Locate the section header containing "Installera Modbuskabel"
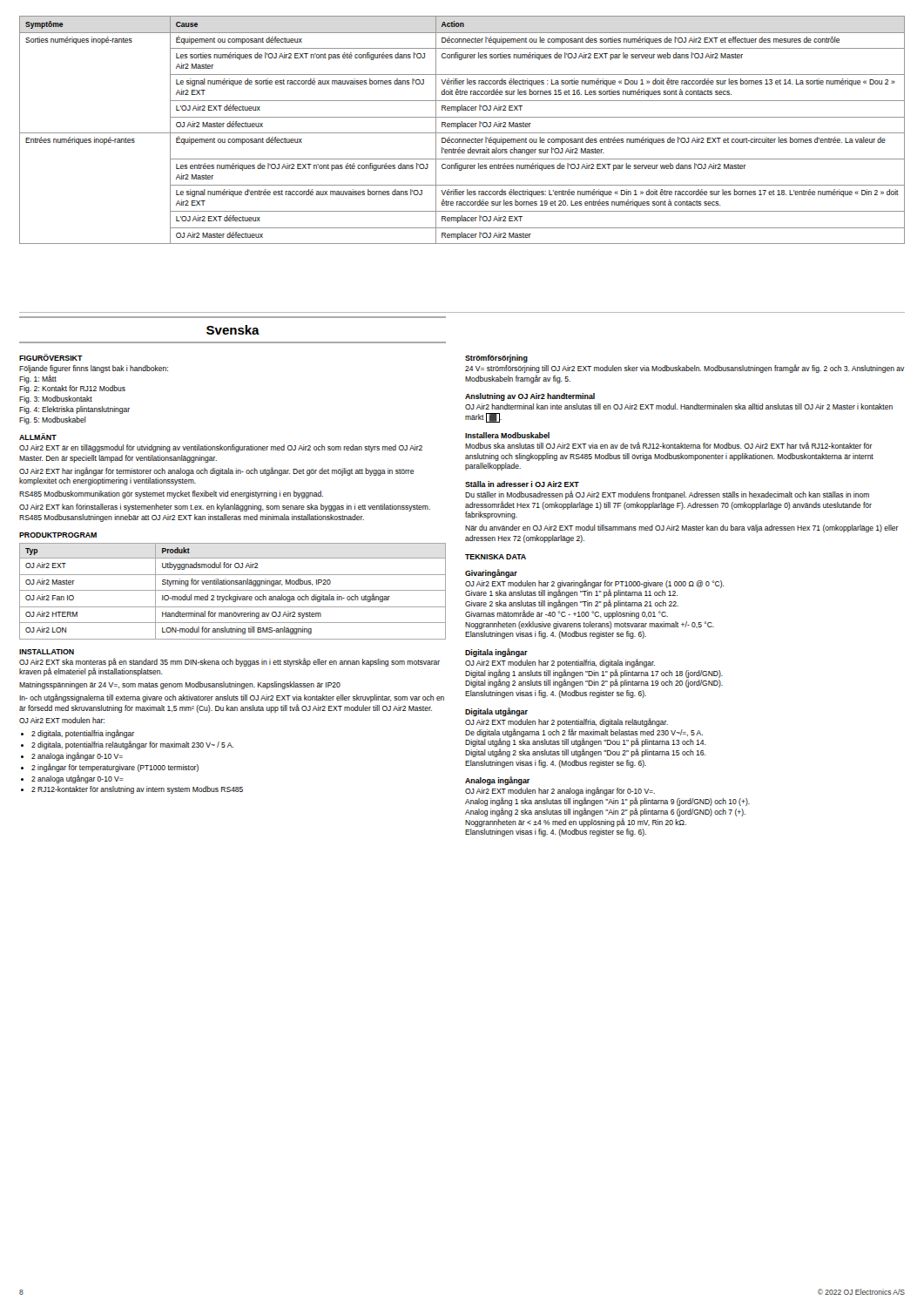The width and height of the screenshot is (924, 1307). click(507, 436)
